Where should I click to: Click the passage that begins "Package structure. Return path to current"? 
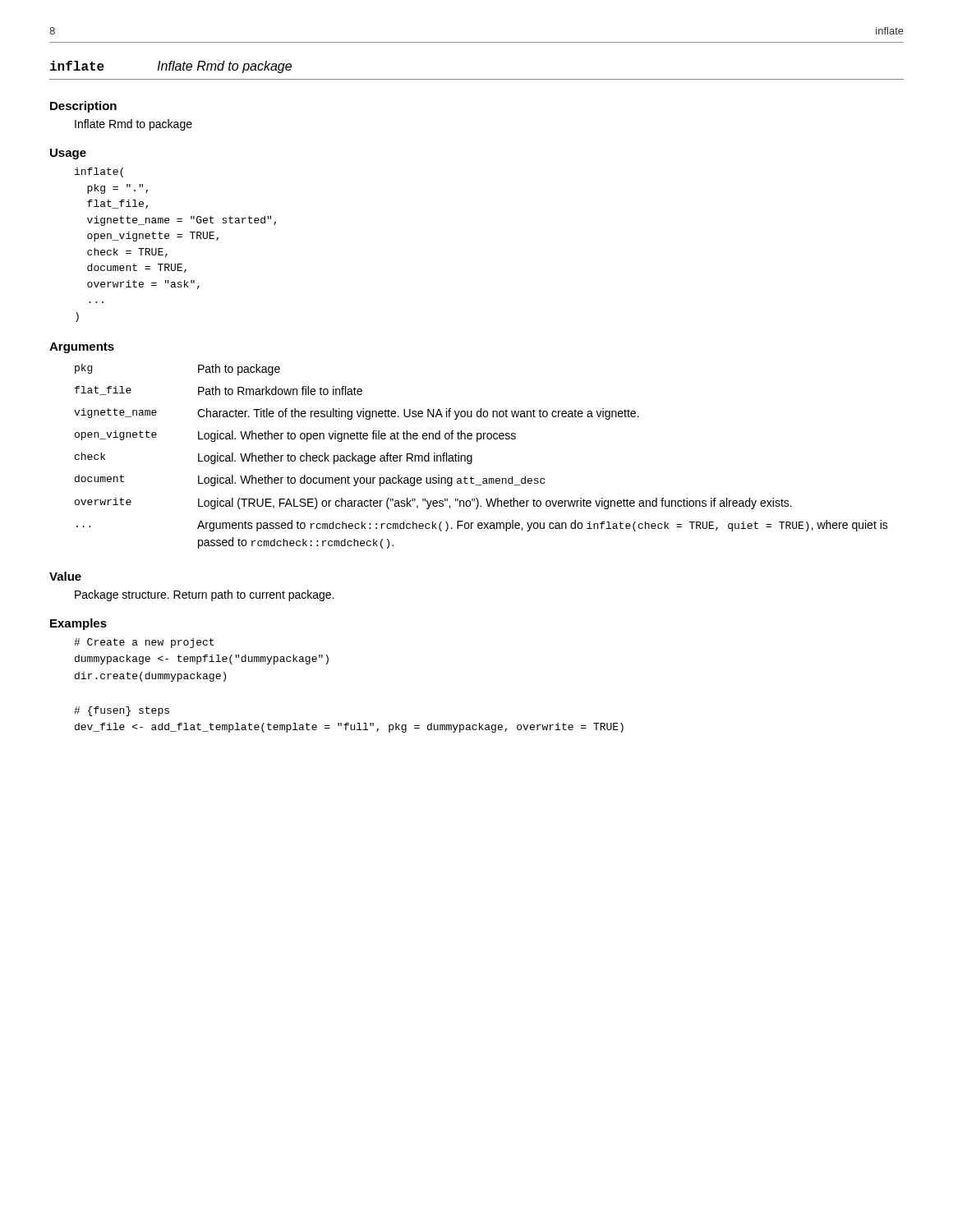[x=204, y=594]
